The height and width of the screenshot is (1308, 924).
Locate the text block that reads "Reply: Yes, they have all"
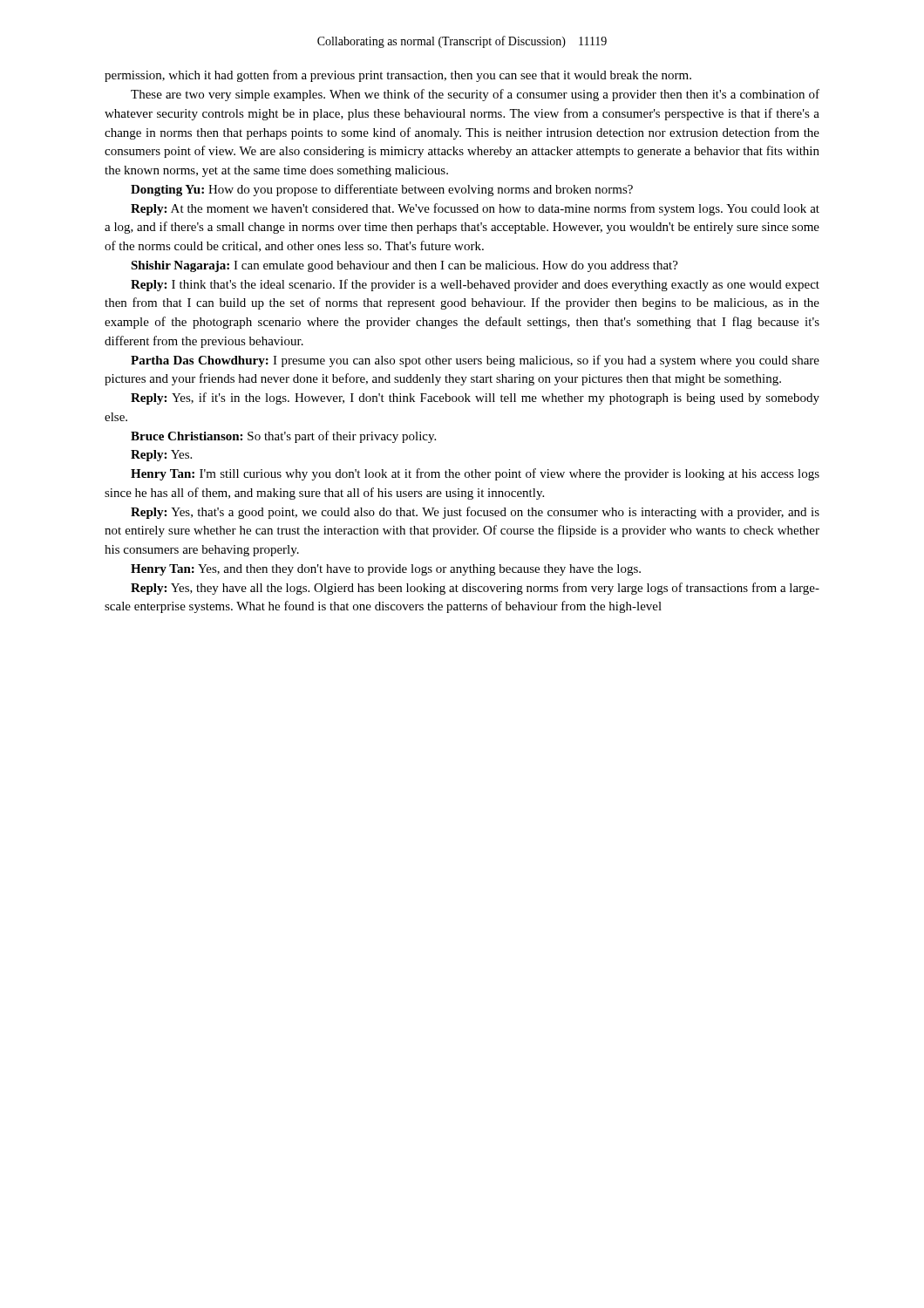(x=462, y=598)
